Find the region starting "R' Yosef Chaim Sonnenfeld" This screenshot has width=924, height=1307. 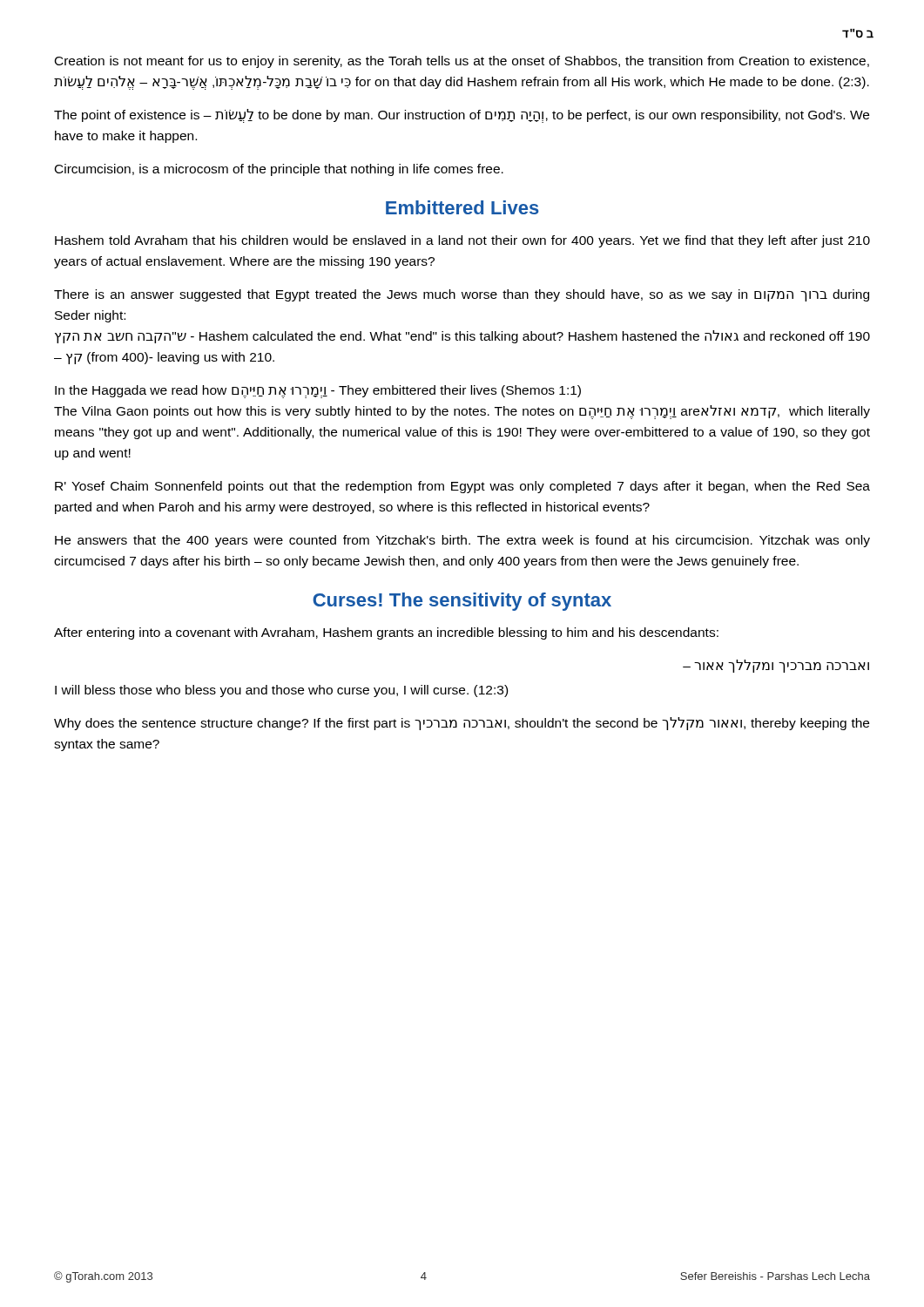(462, 496)
